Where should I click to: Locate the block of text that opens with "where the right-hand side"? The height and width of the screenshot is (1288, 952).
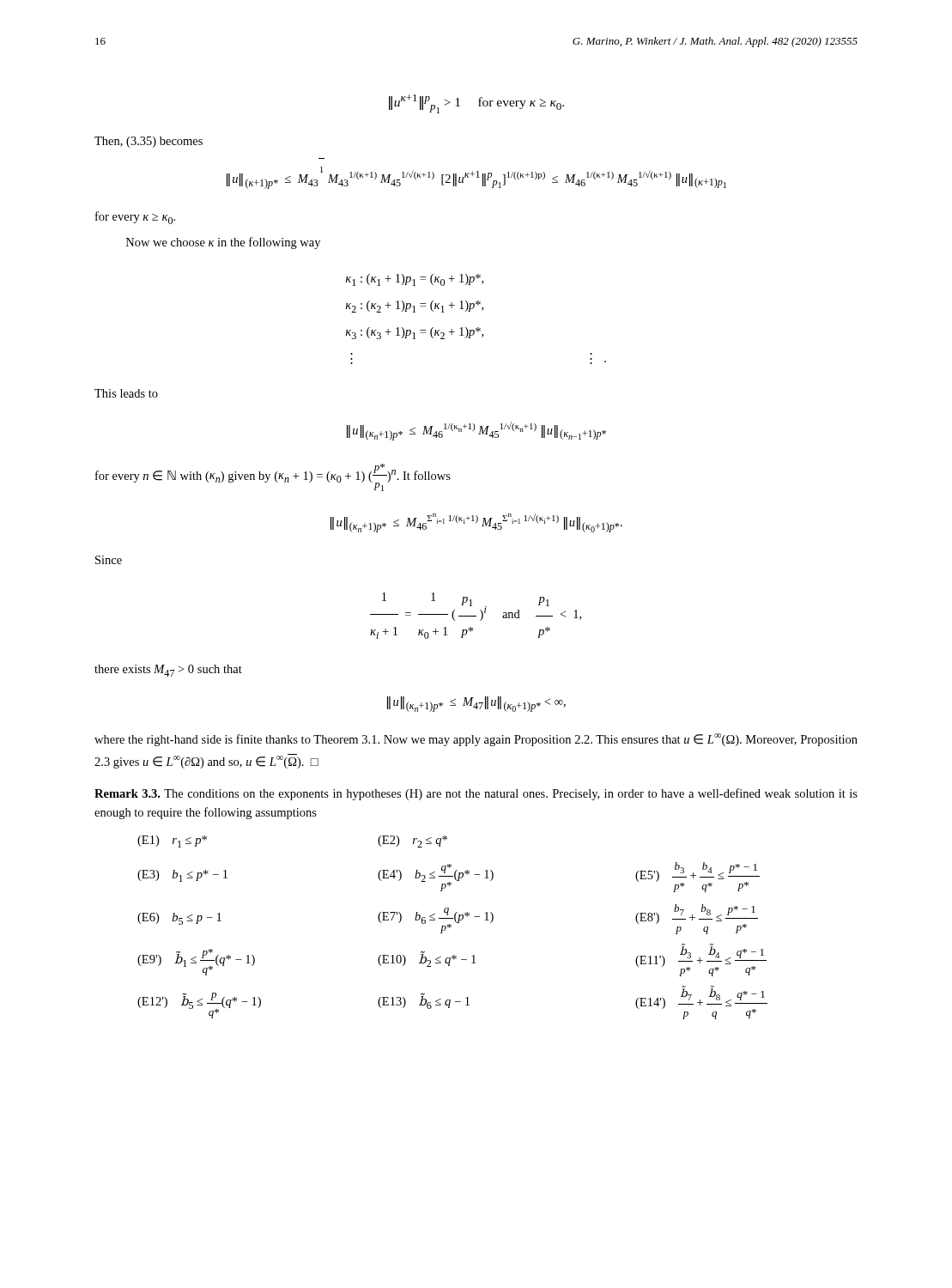point(476,749)
